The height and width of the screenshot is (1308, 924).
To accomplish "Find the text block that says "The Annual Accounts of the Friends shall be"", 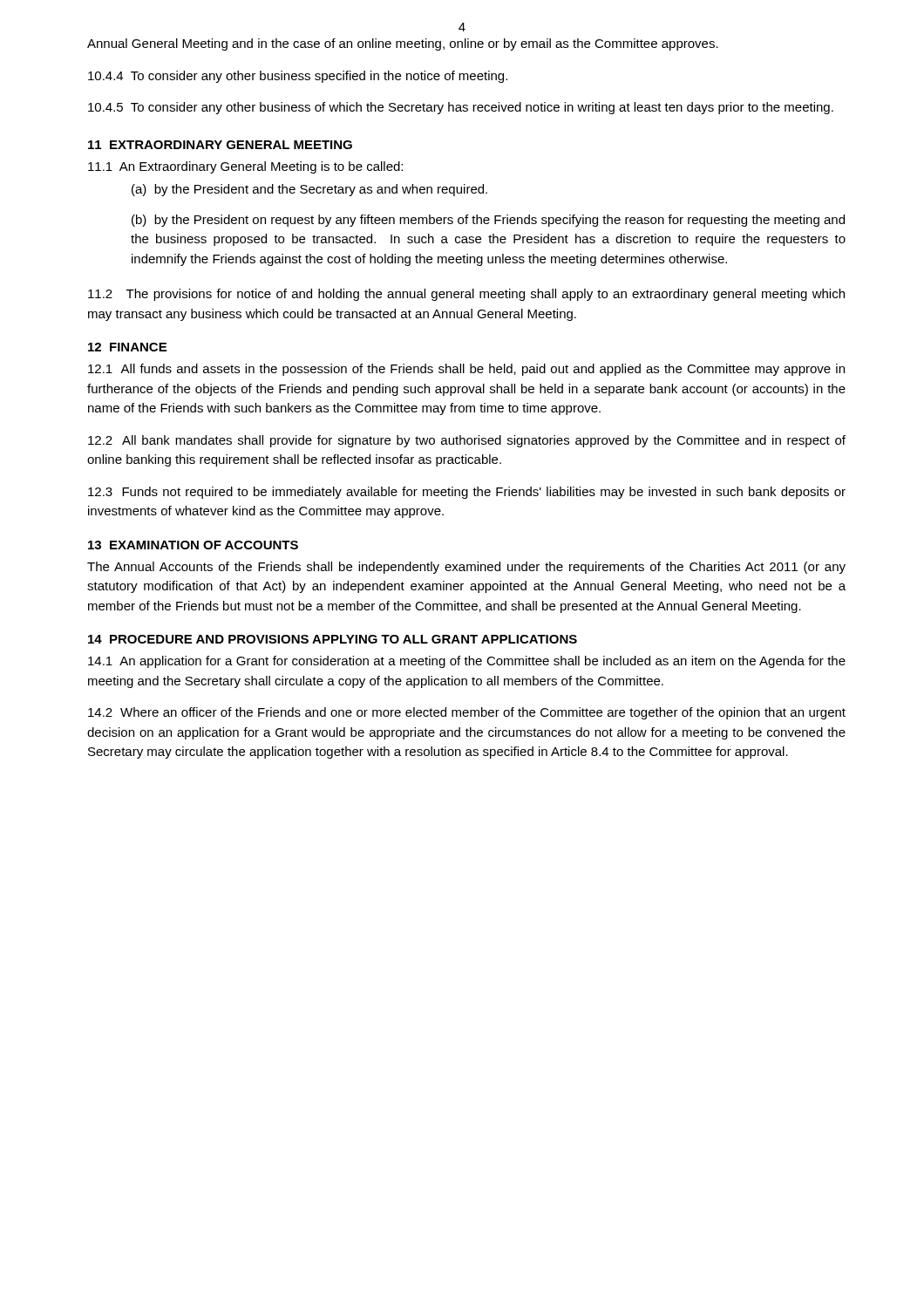I will tap(466, 586).
